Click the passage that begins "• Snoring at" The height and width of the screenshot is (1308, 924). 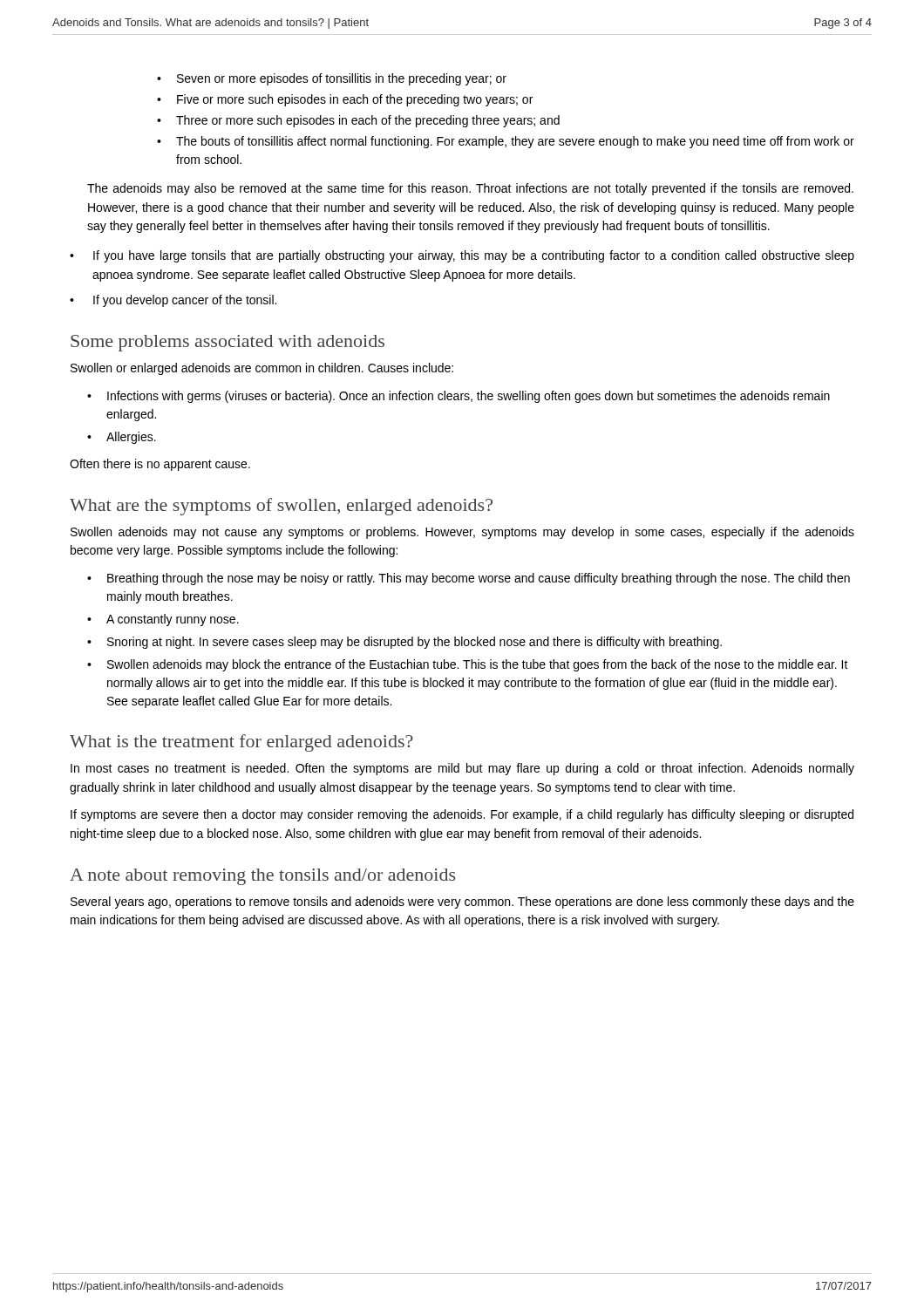(471, 642)
